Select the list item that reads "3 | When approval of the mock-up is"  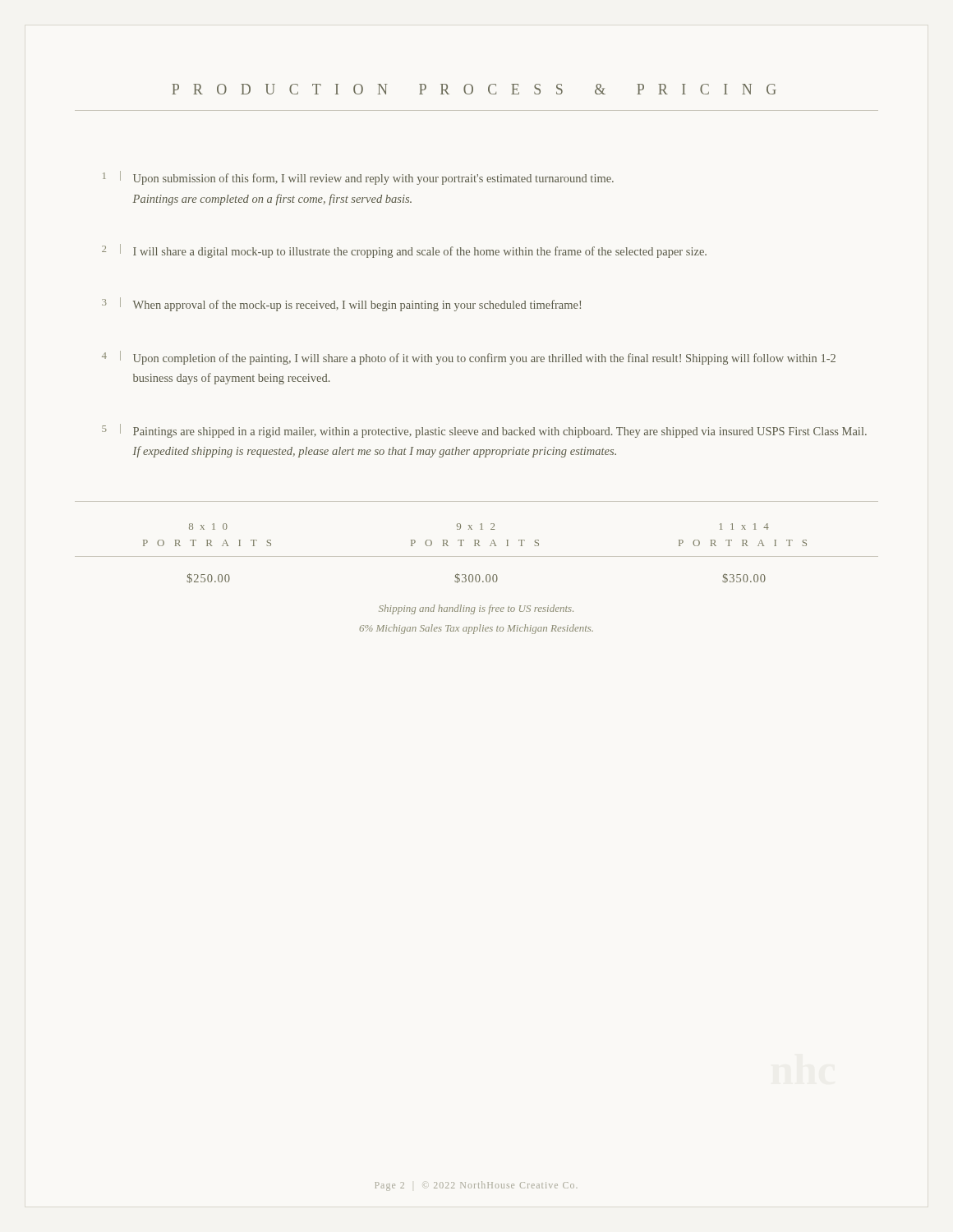476,305
